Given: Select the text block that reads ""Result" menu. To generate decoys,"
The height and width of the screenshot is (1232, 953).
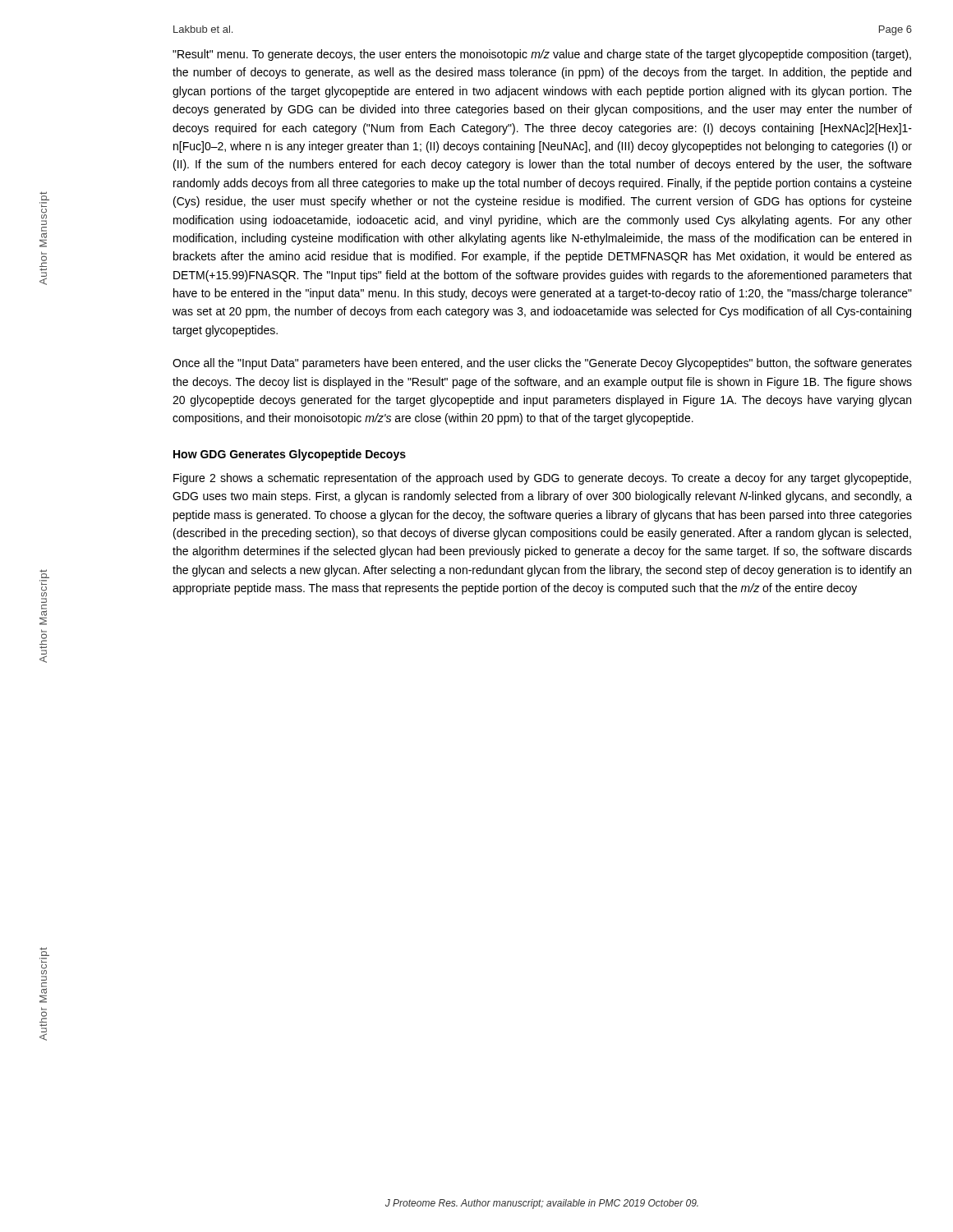Looking at the screenshot, I should click(x=542, y=192).
